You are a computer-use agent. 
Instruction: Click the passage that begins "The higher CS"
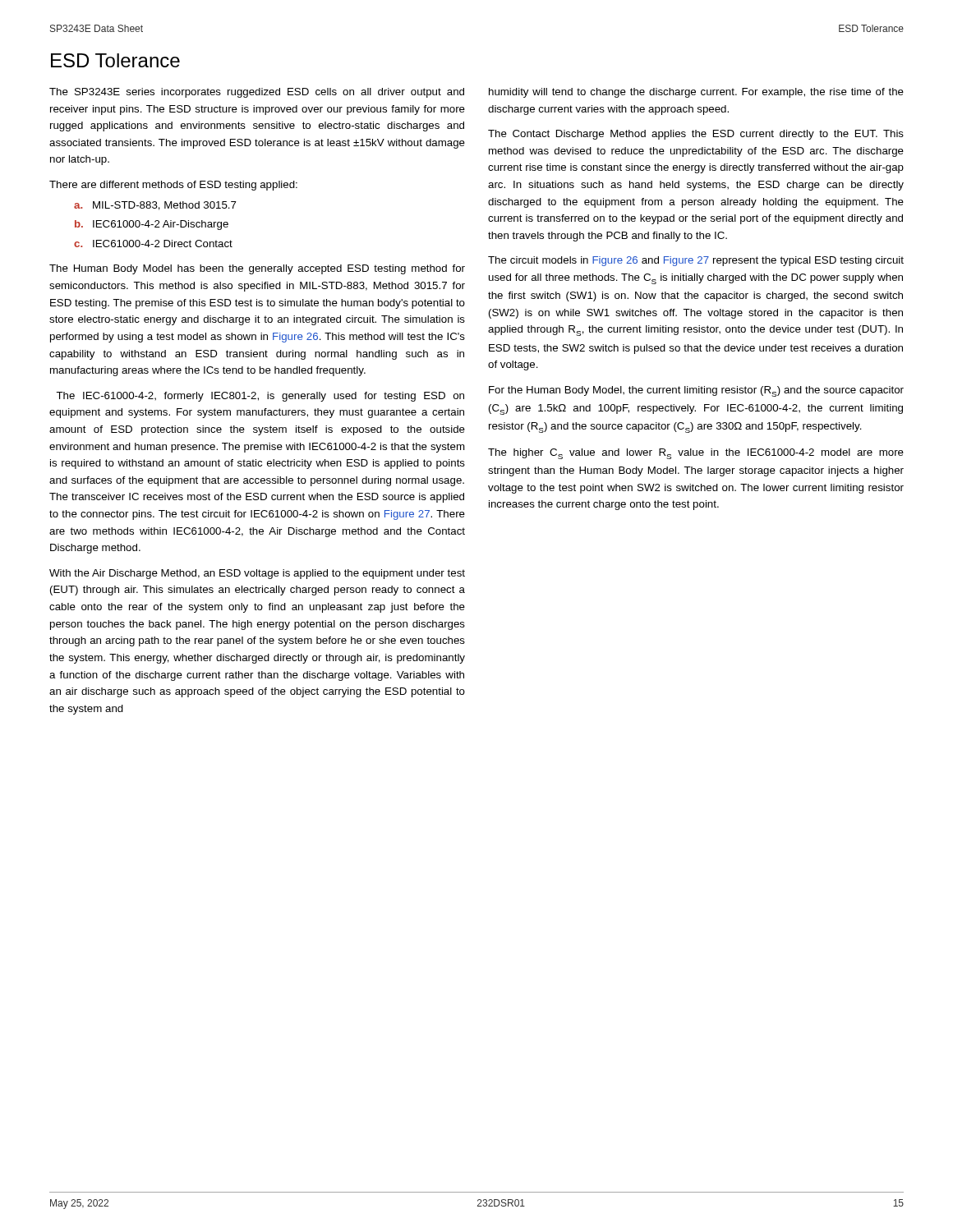point(696,479)
